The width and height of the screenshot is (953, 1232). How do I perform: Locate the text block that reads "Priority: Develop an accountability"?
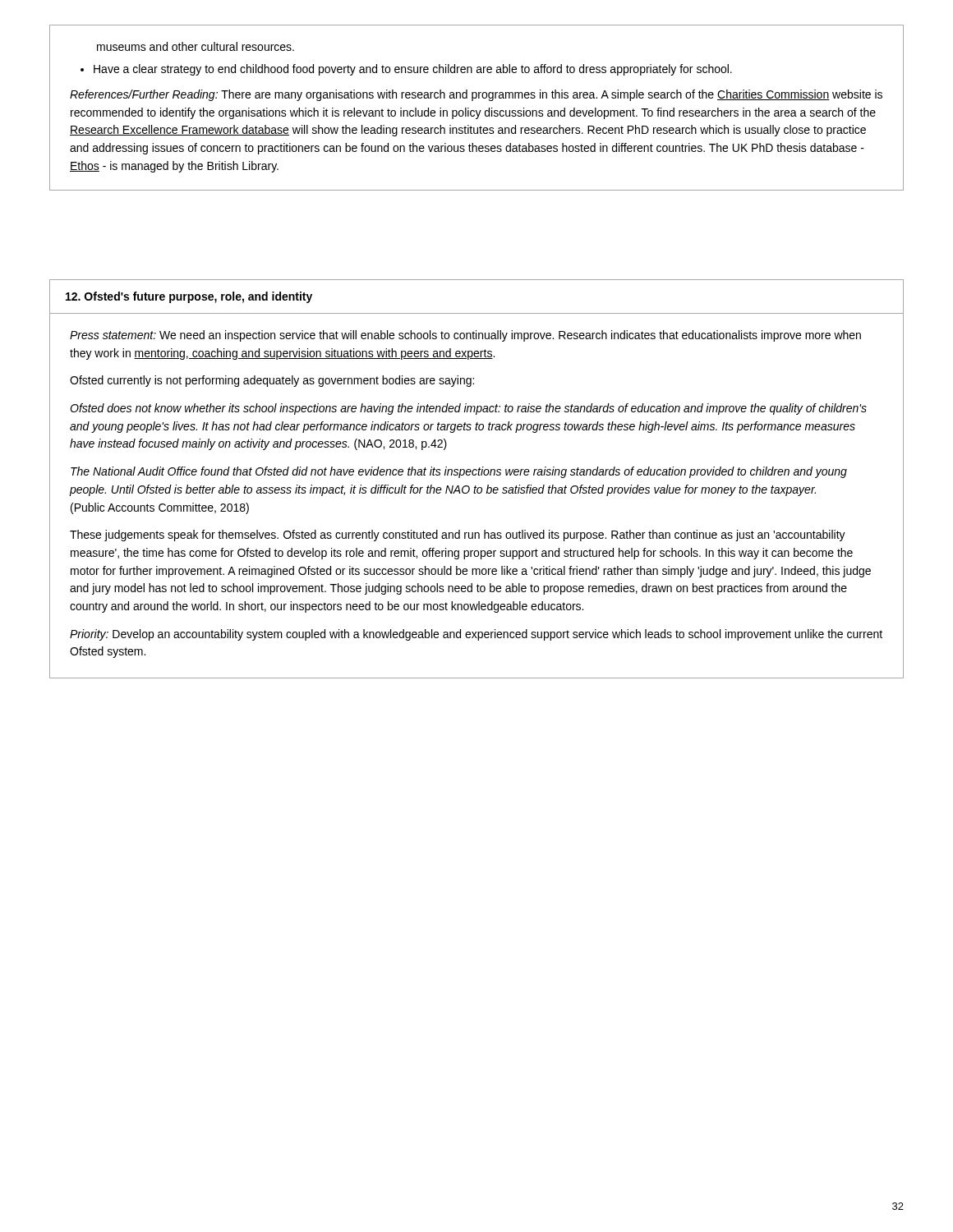pyautogui.click(x=476, y=643)
